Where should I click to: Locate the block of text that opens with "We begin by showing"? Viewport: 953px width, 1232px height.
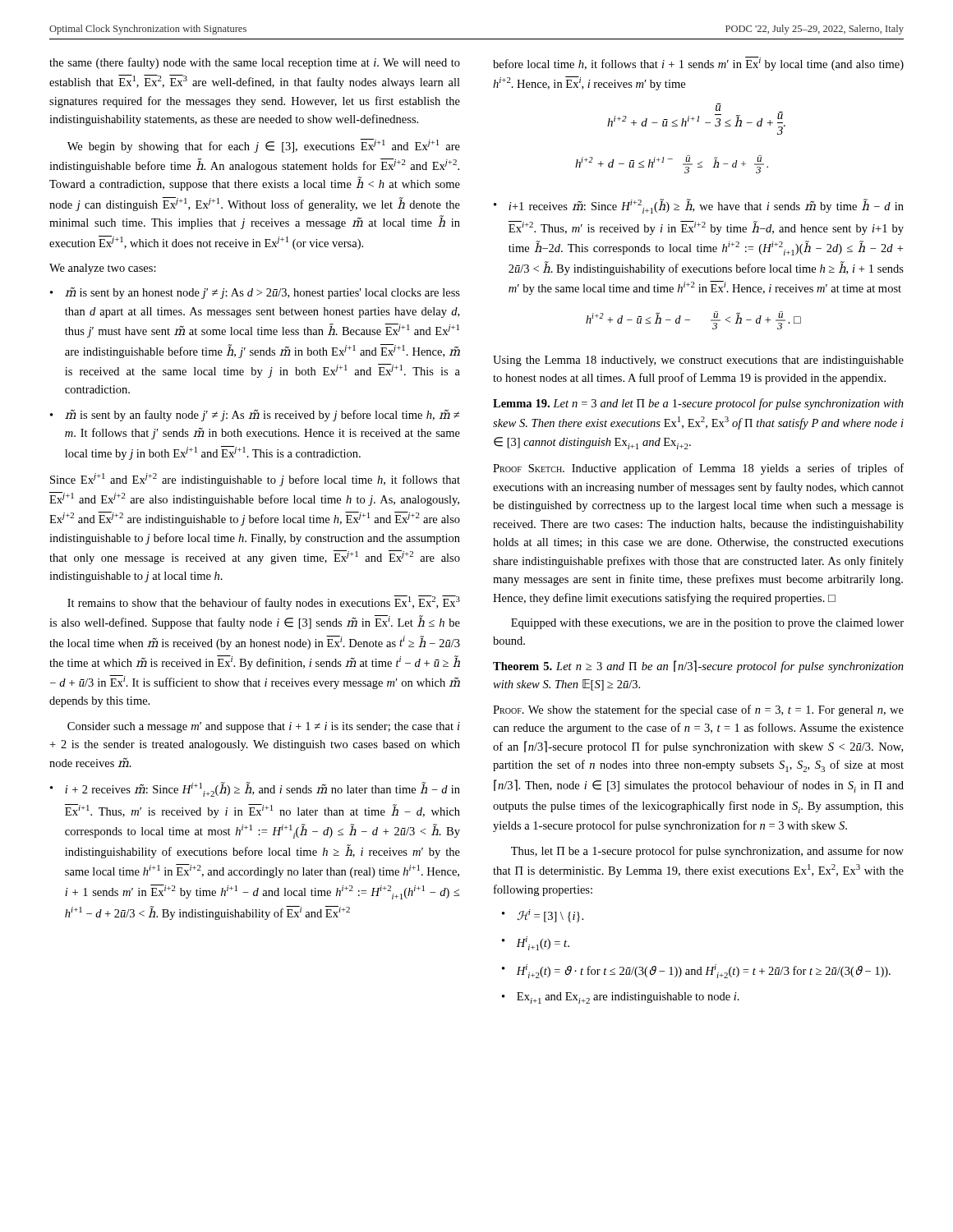[255, 194]
